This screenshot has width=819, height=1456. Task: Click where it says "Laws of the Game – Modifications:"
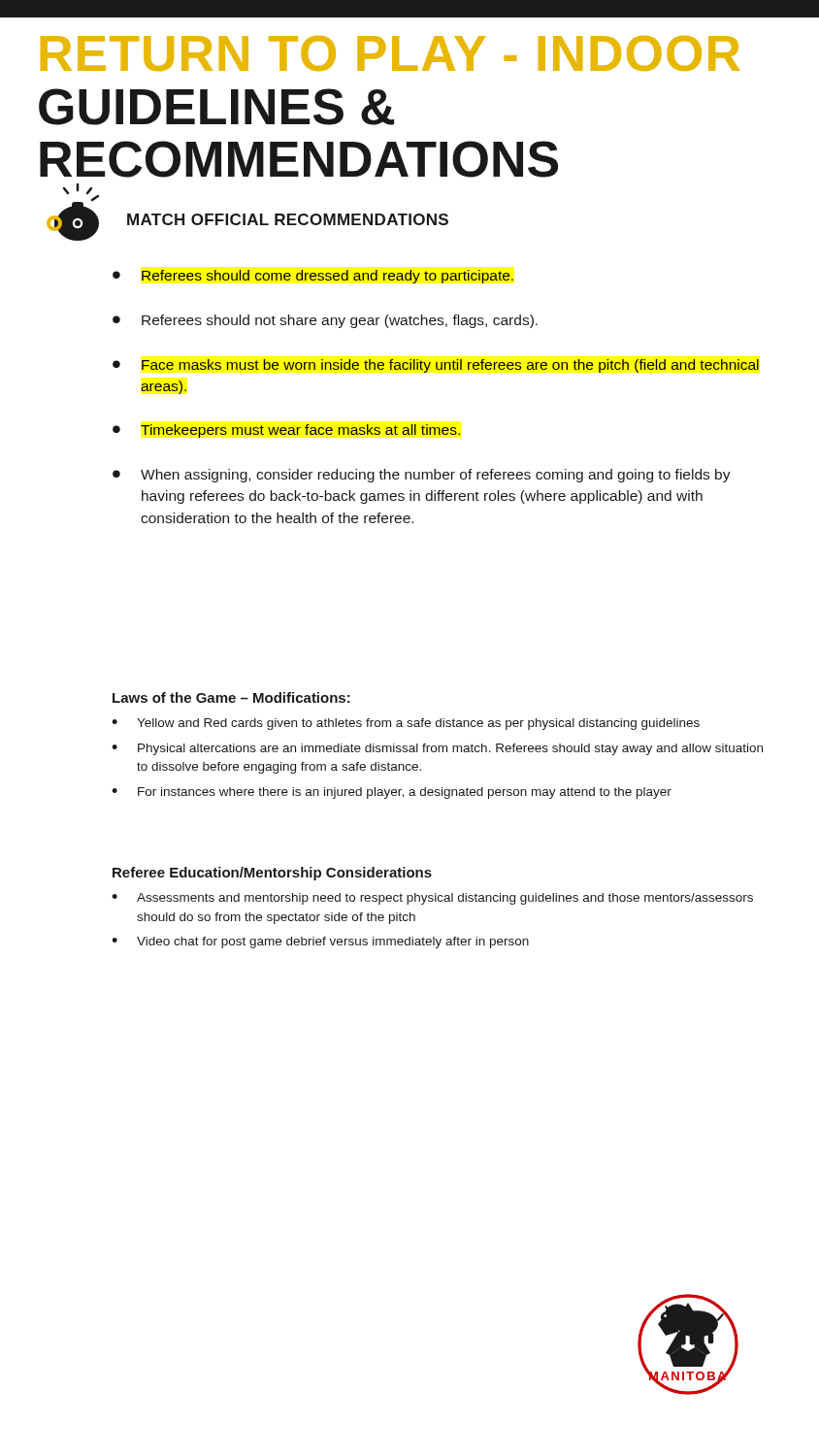(x=231, y=697)
